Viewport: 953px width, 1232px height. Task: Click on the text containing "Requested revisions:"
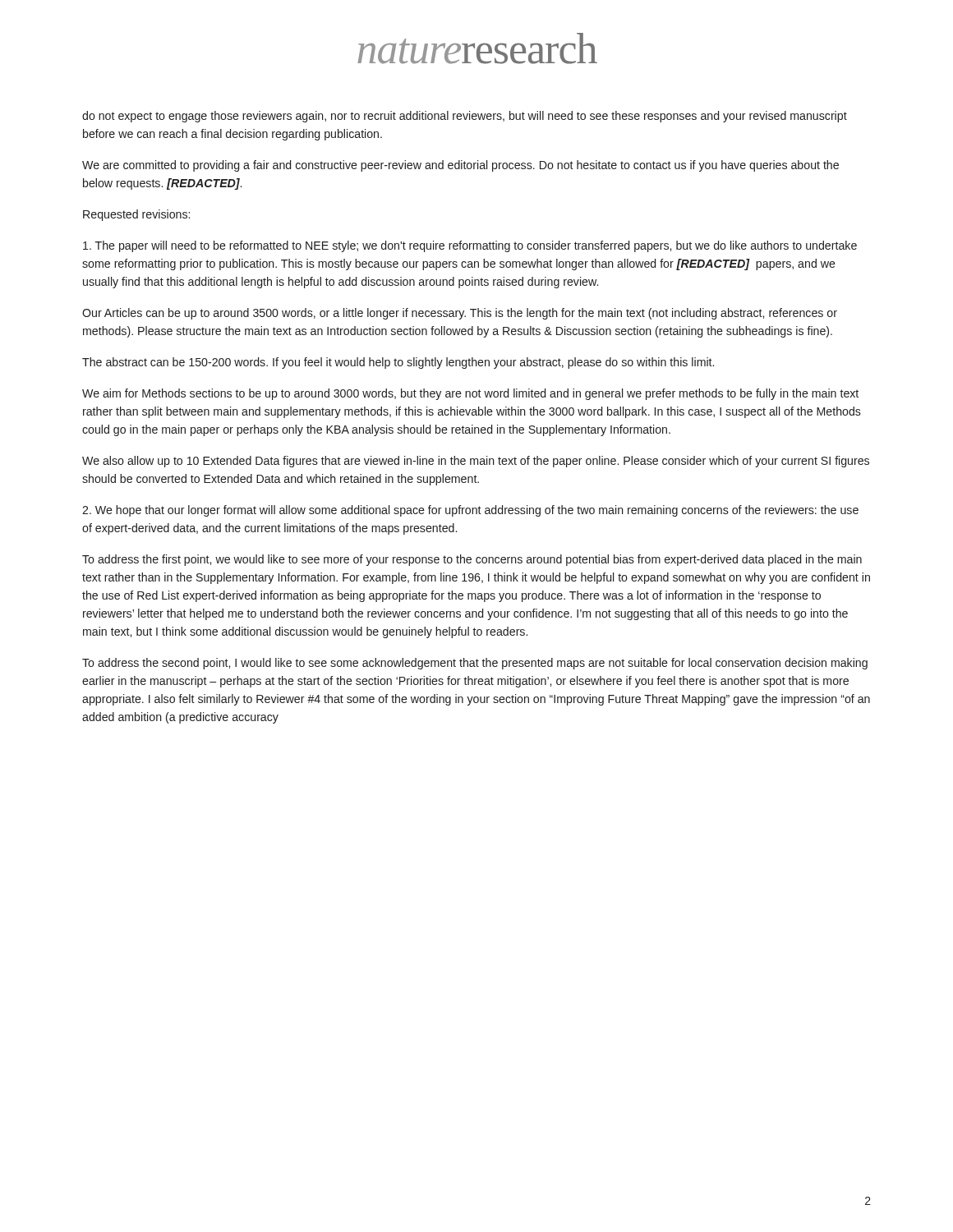coord(137,214)
